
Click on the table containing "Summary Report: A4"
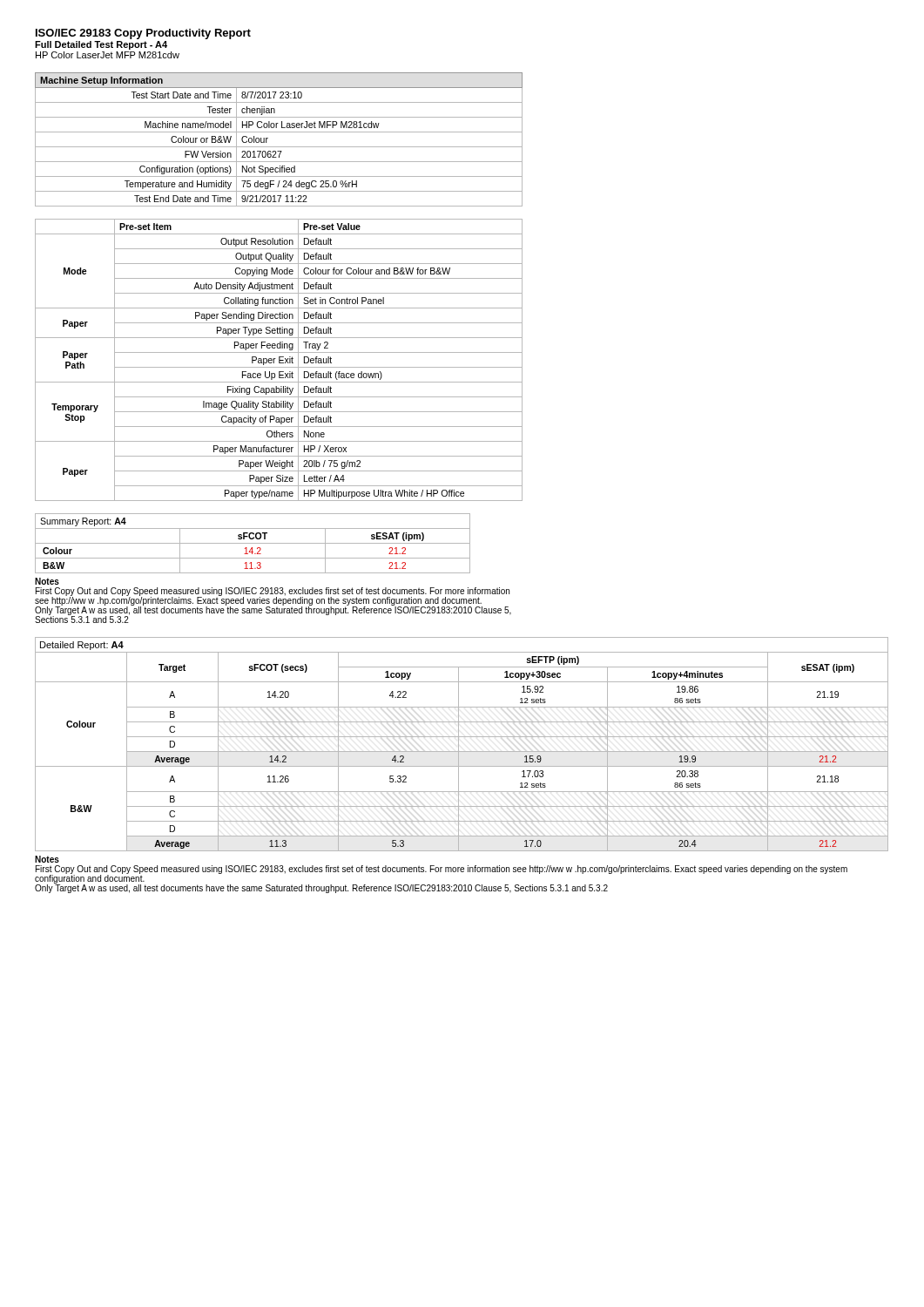[x=253, y=543]
